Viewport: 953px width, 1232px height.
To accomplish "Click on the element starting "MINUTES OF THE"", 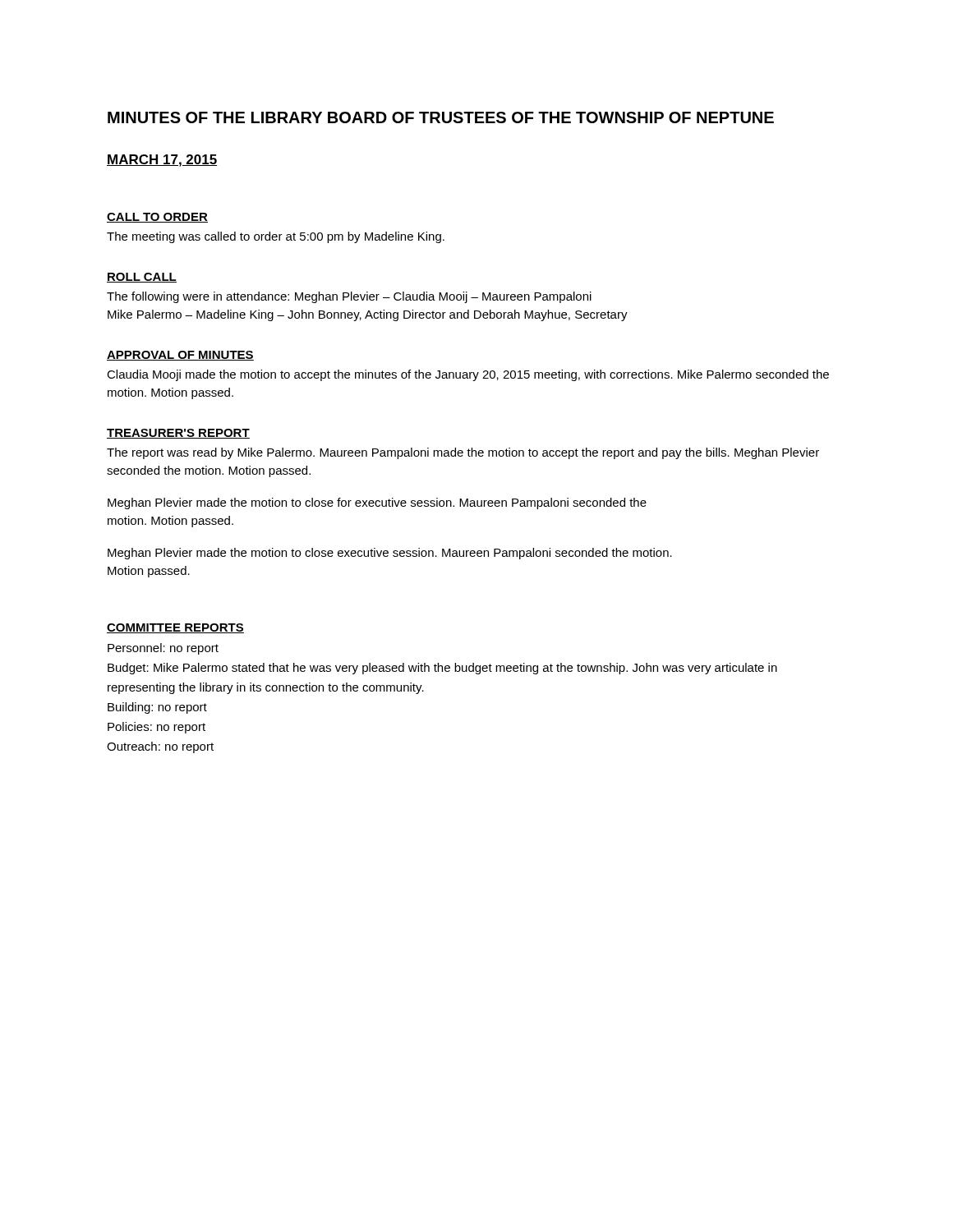I will 441,117.
